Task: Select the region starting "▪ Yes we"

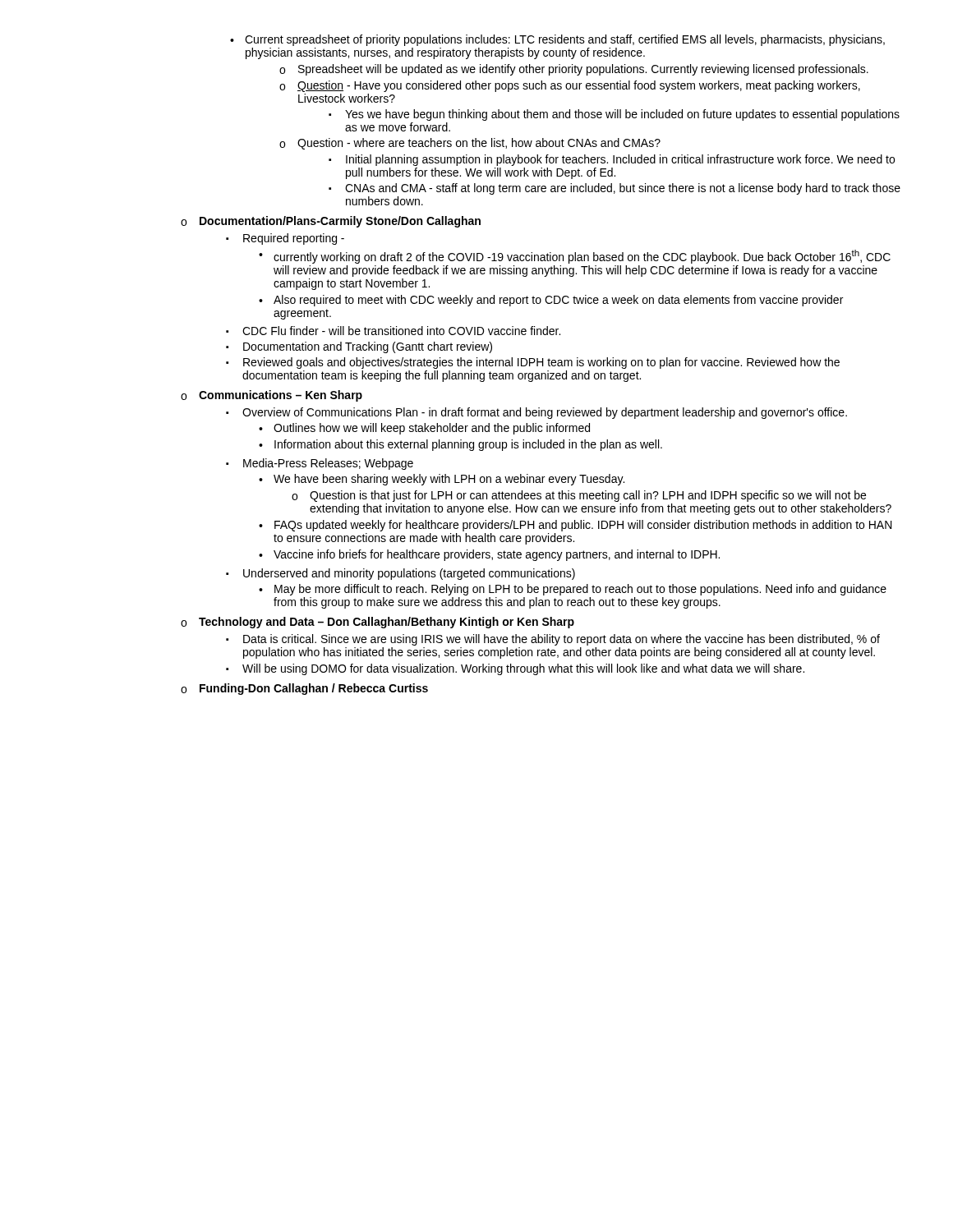Action: (616, 121)
